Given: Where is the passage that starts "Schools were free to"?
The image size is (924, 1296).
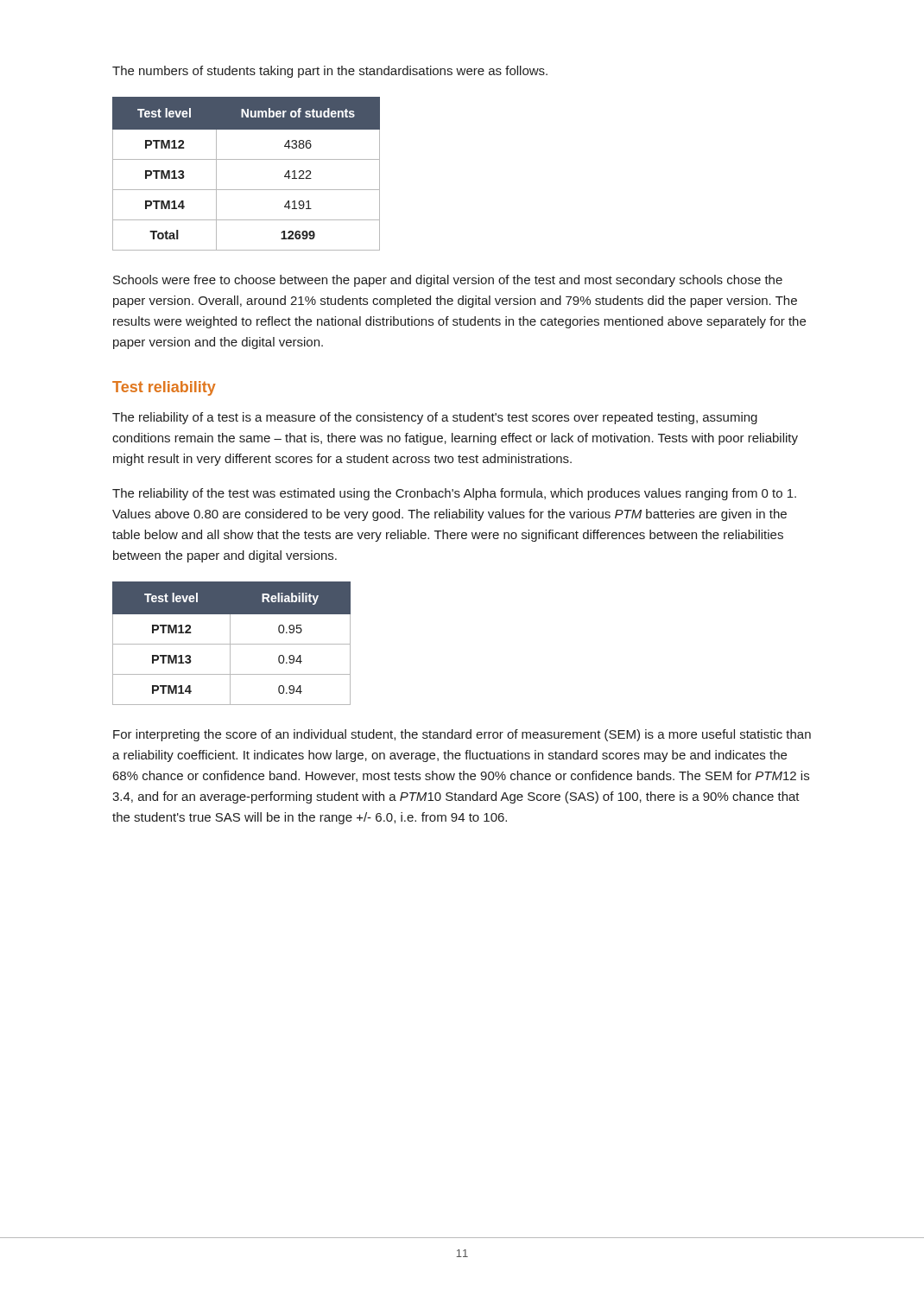Looking at the screenshot, I should tap(459, 311).
